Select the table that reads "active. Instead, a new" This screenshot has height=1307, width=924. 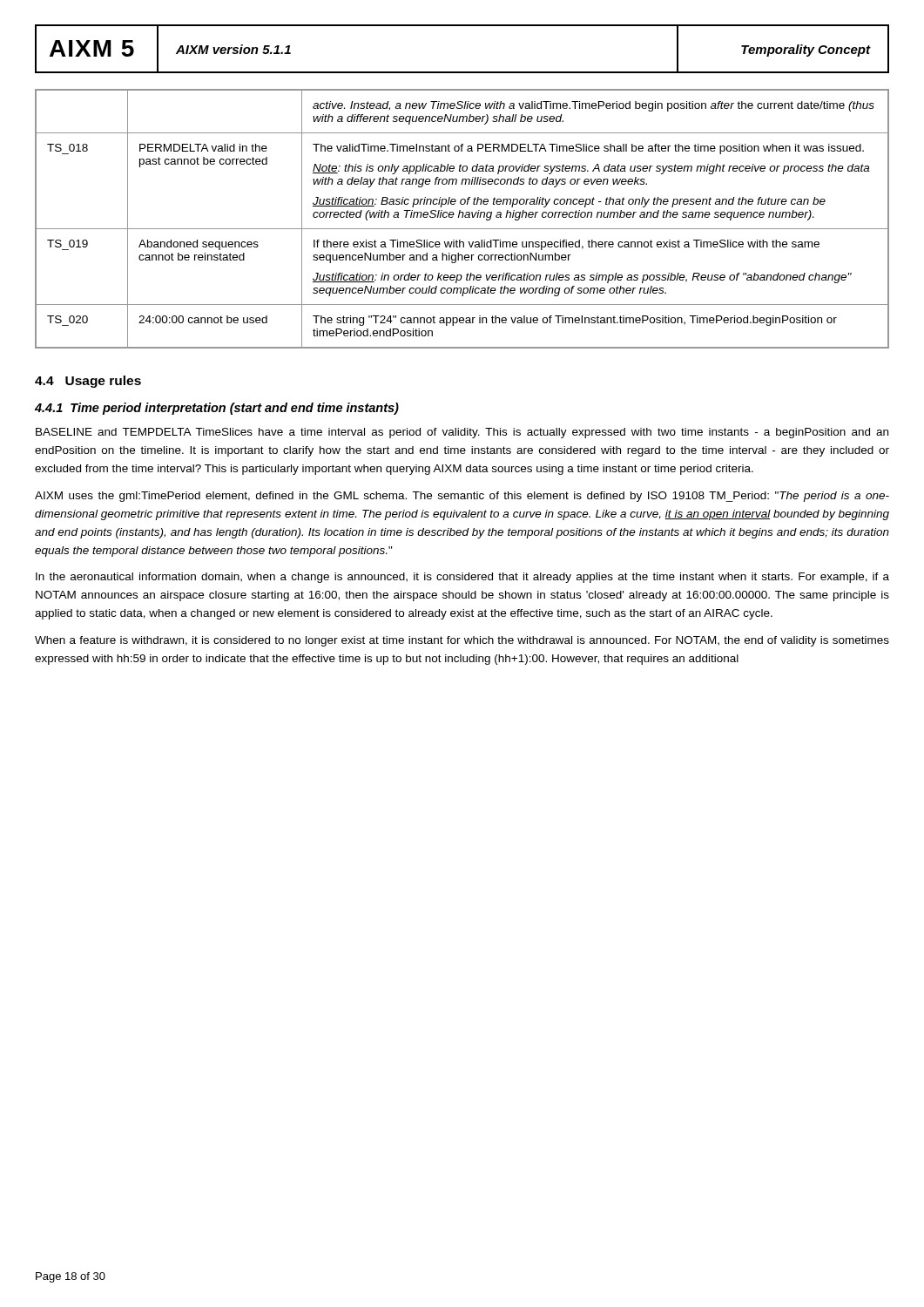[x=462, y=219]
